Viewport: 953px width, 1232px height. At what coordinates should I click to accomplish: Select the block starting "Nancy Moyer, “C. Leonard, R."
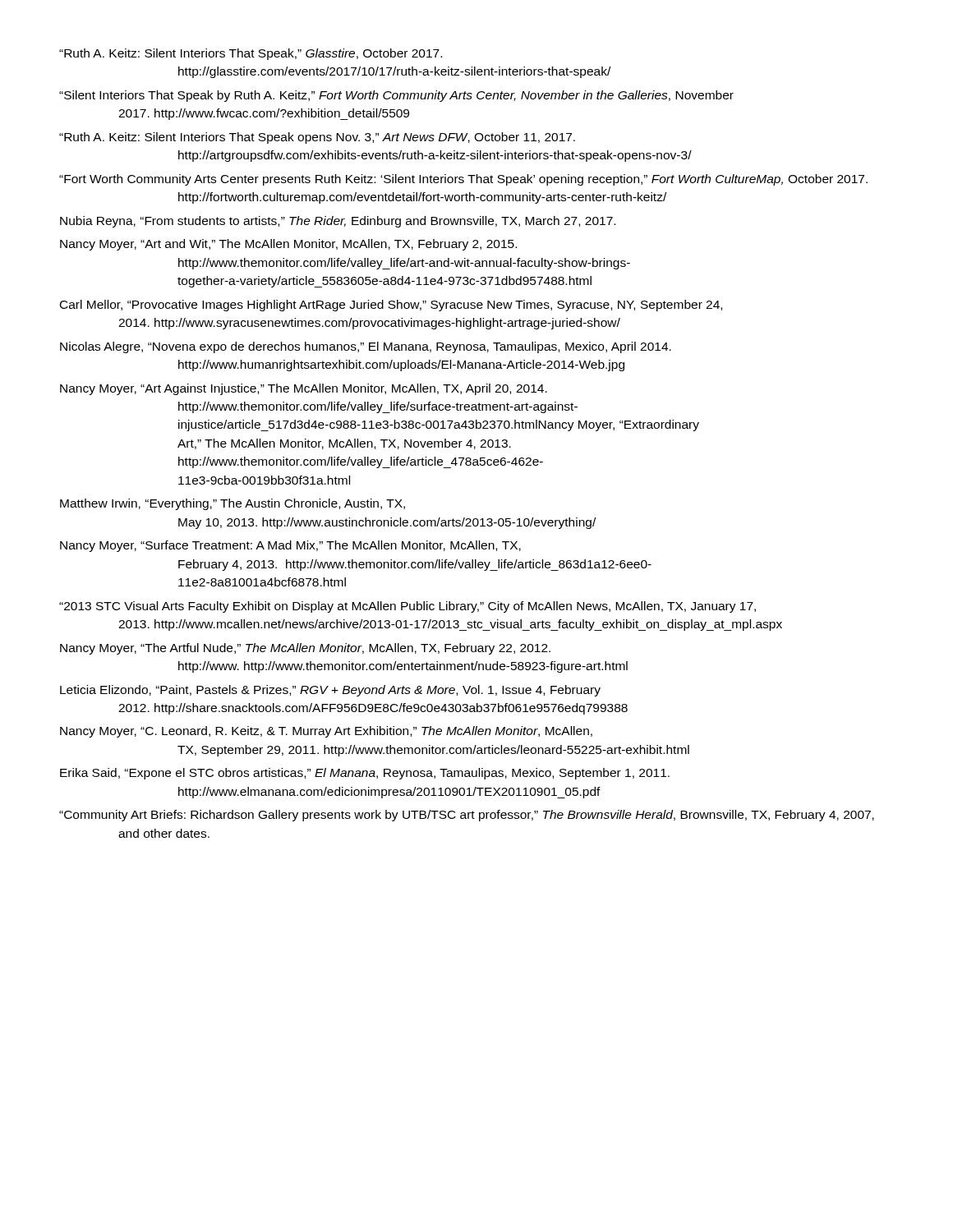476,742
